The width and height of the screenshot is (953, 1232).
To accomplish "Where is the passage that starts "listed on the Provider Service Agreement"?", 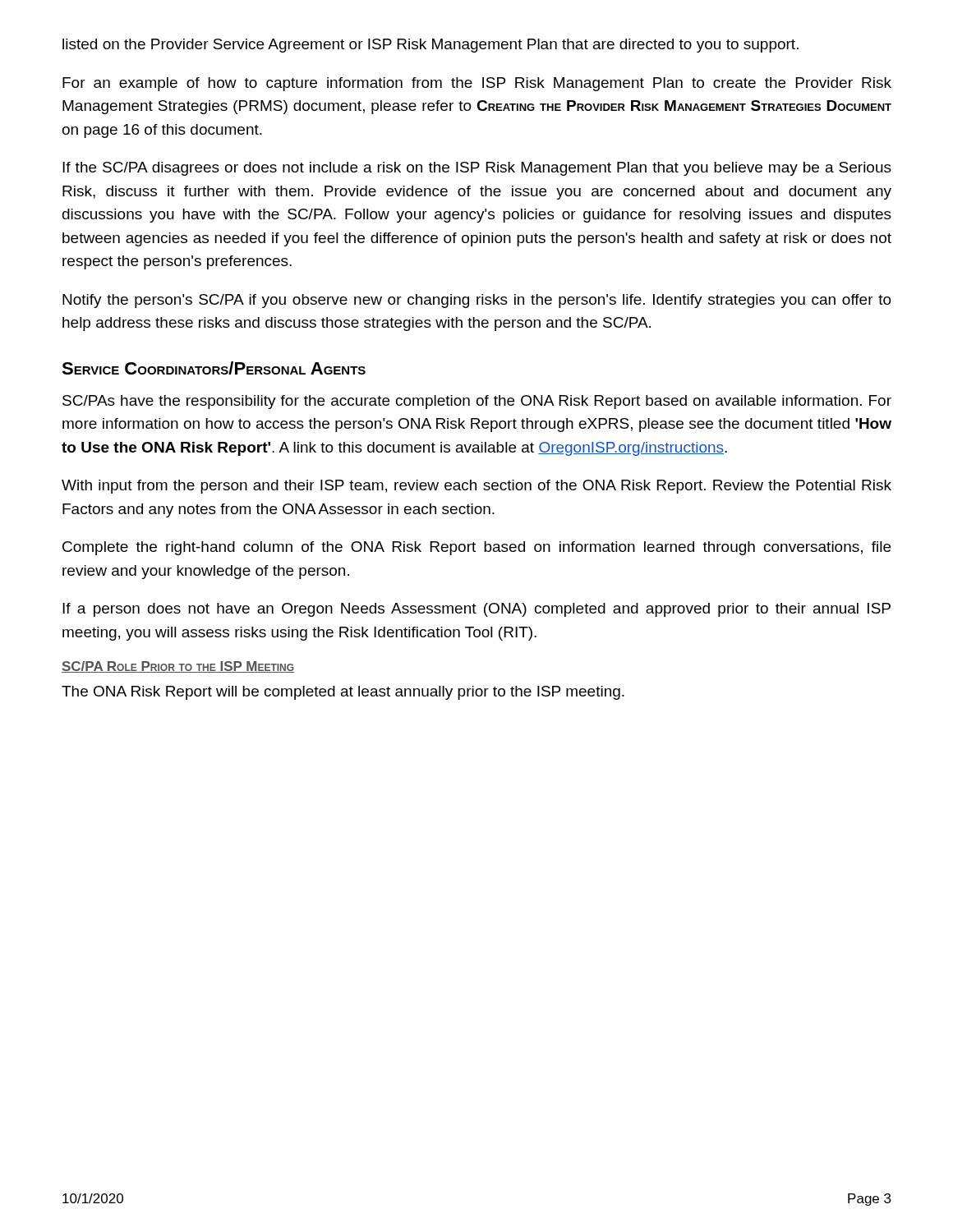I will pos(431,44).
